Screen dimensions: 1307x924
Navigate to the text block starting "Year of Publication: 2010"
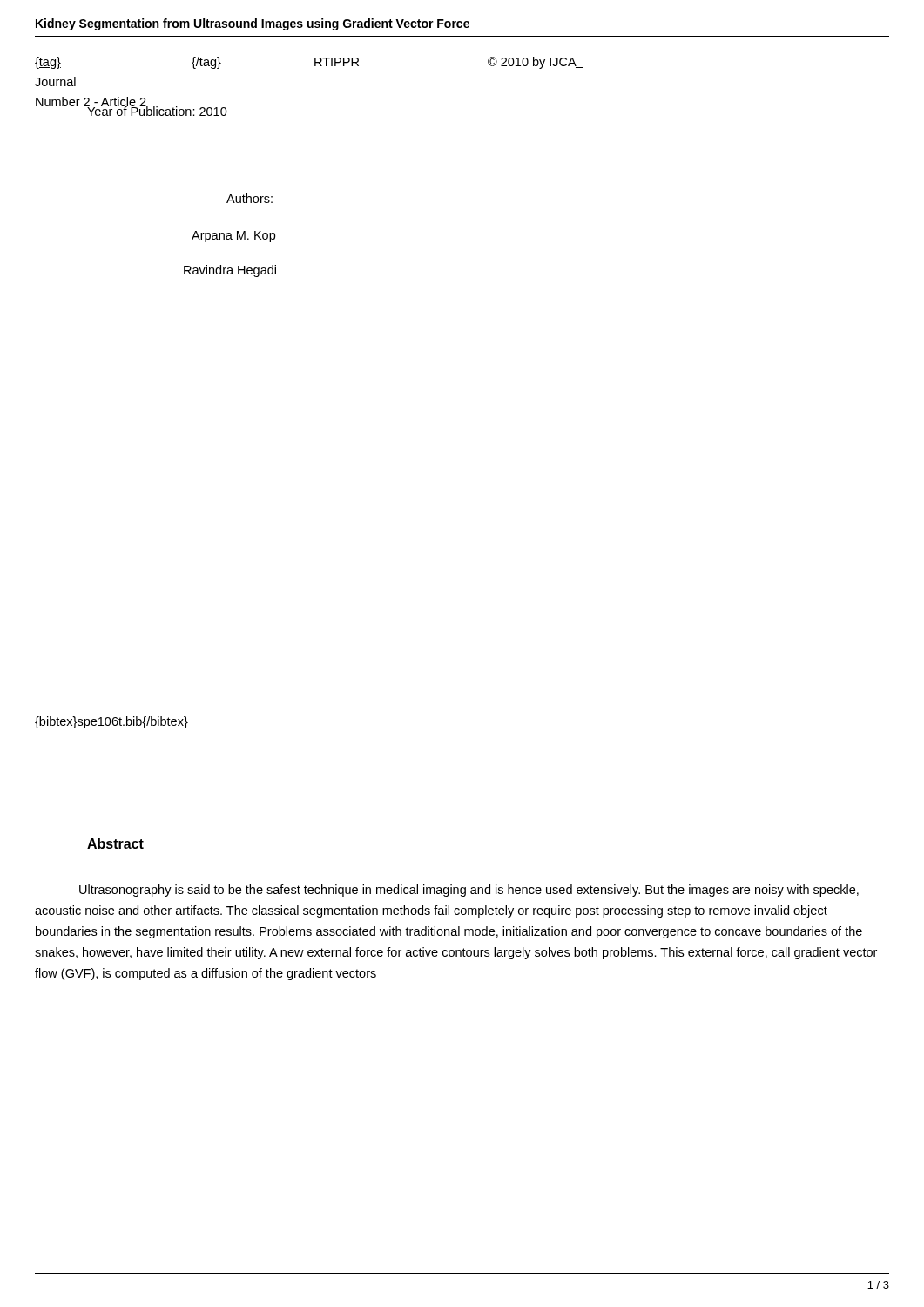157,112
